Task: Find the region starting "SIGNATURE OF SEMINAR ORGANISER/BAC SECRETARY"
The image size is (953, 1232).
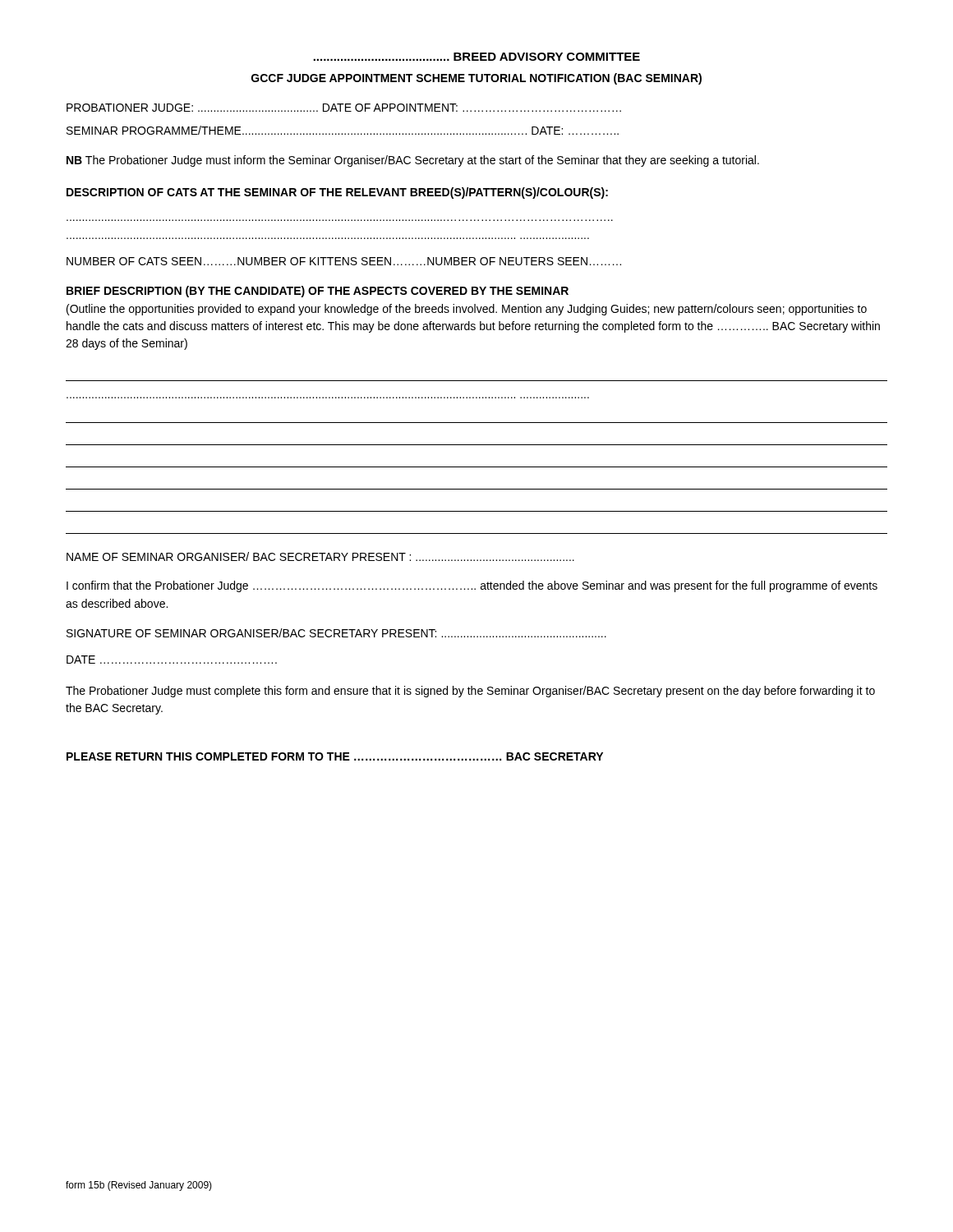Action: click(336, 633)
